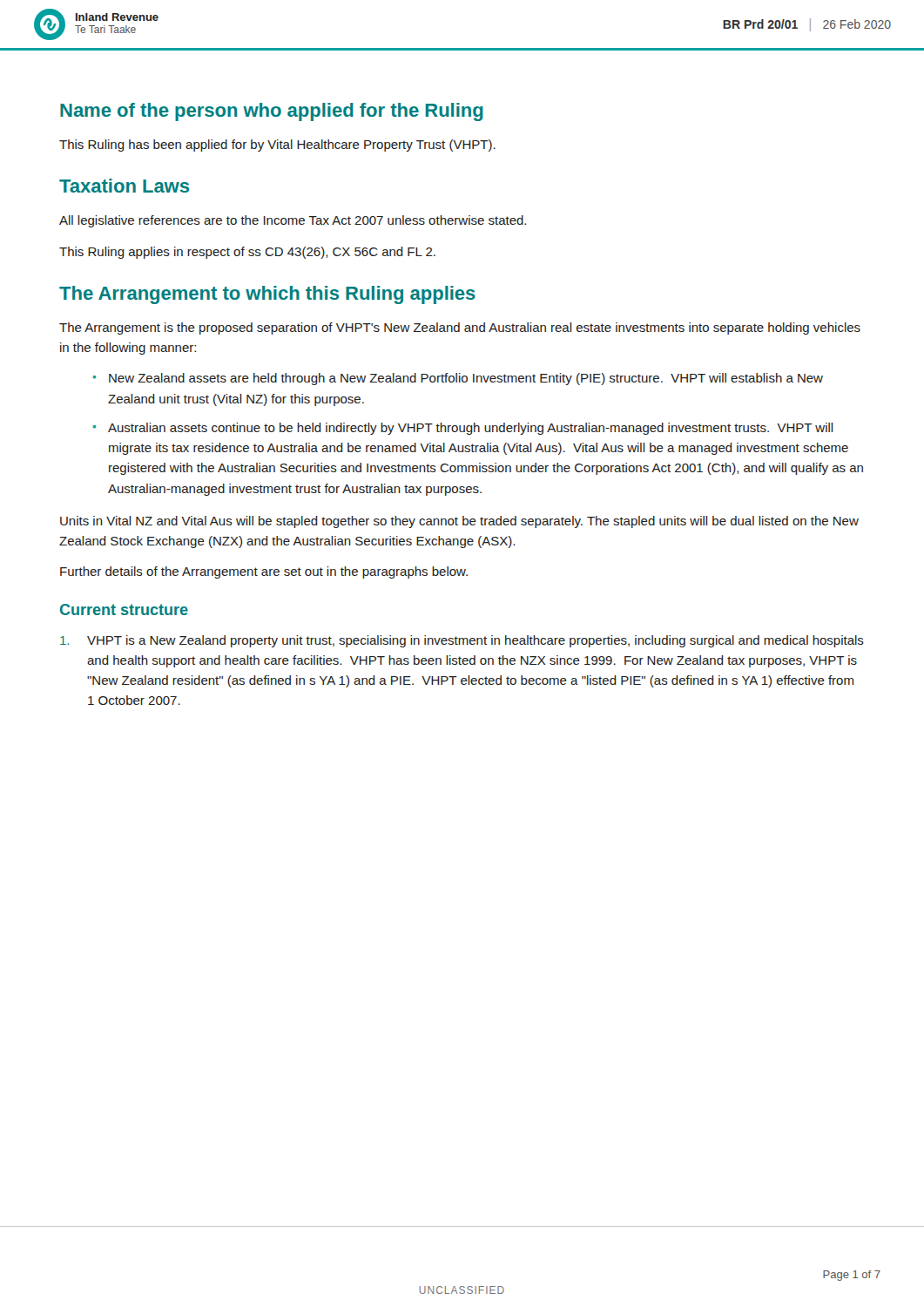This screenshot has height=1307, width=924.
Task: Select the region starting "VHPT is a New Zealand"
Action: click(462, 670)
